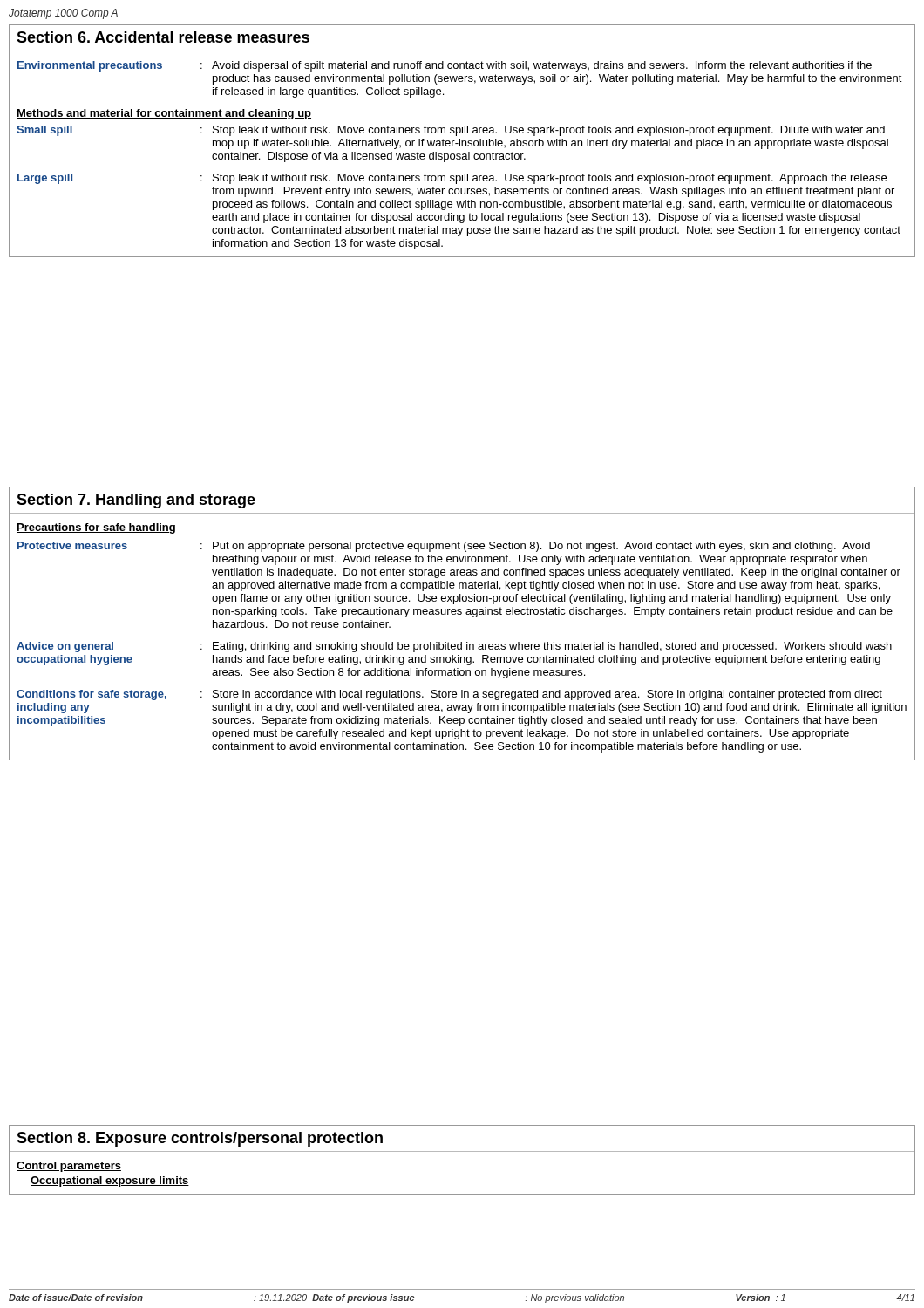Find "Control parameters" on this page
Screen dimensions: 1308x924
69,1165
